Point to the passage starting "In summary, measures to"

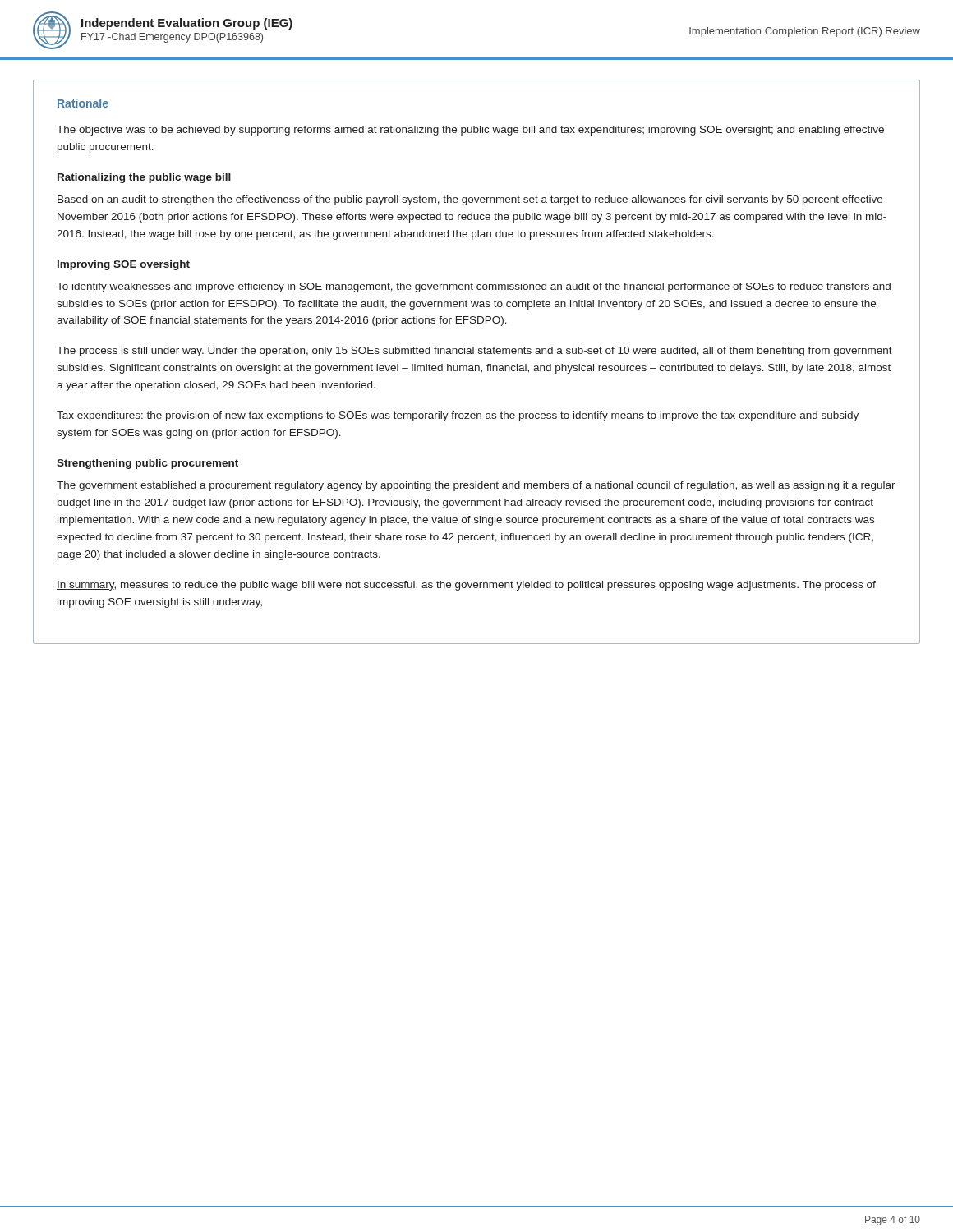click(x=466, y=593)
